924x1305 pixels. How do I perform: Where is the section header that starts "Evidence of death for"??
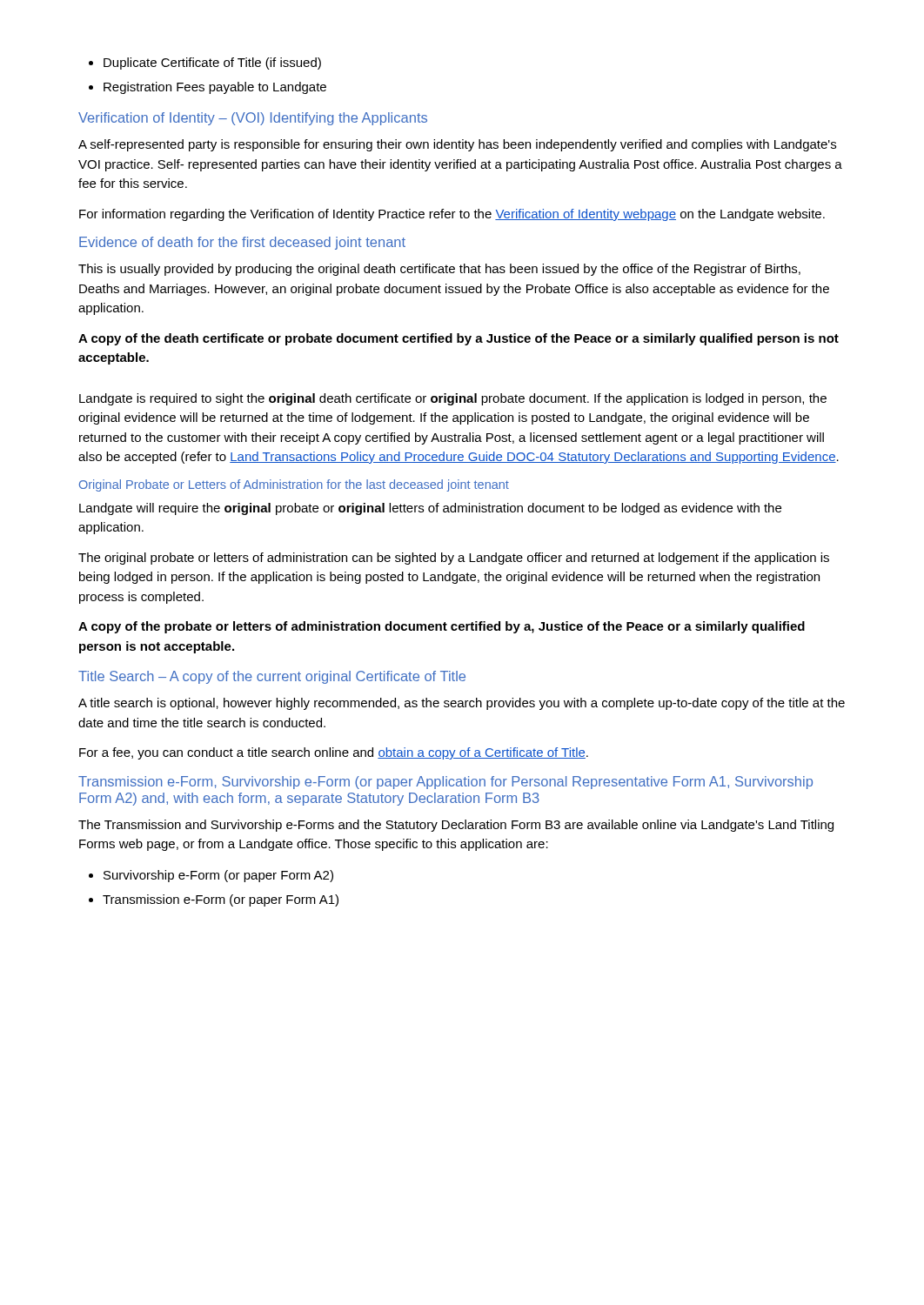[x=242, y=243]
